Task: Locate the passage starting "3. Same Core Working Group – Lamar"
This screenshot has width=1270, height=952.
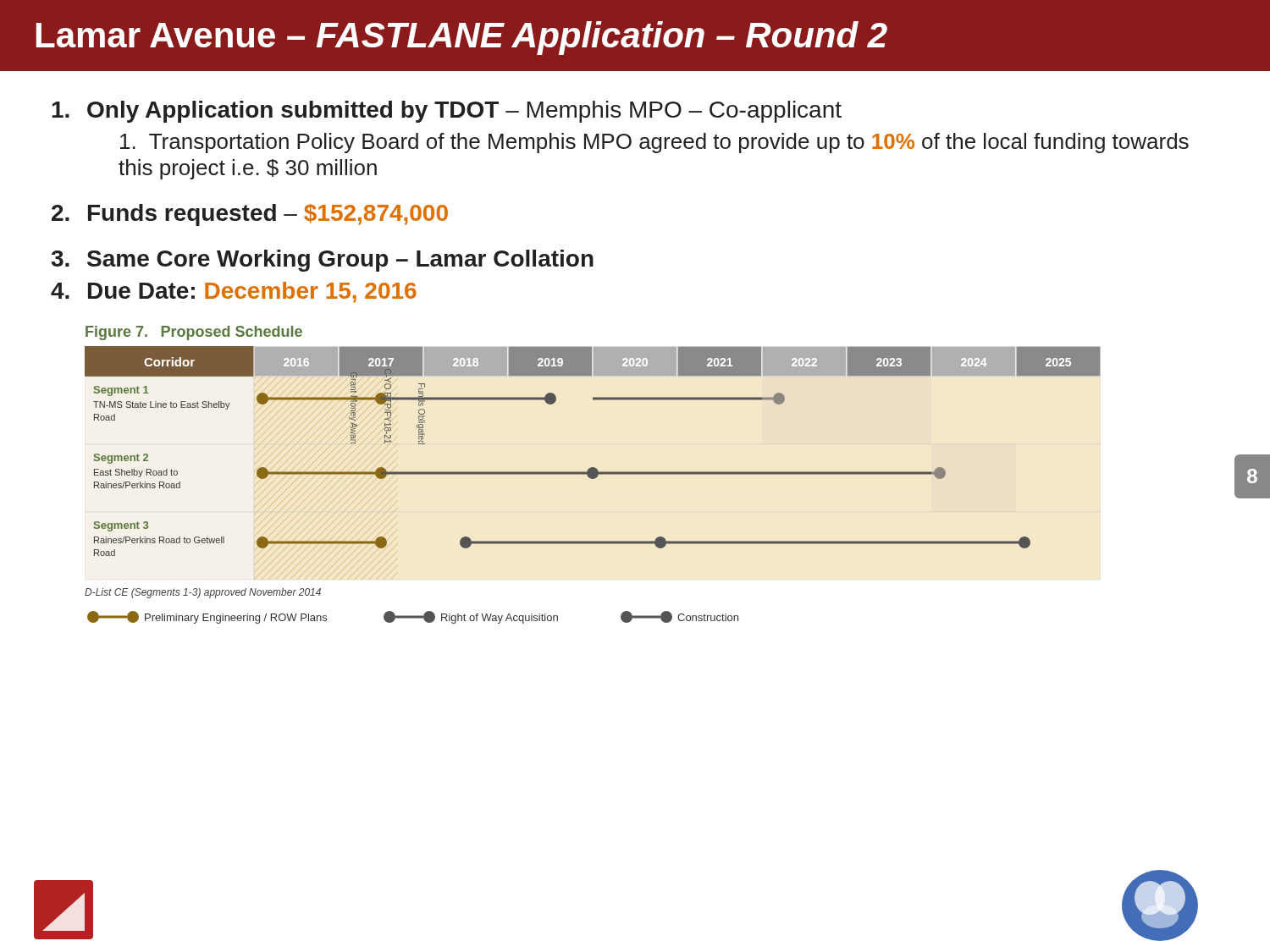Action: pos(323,259)
